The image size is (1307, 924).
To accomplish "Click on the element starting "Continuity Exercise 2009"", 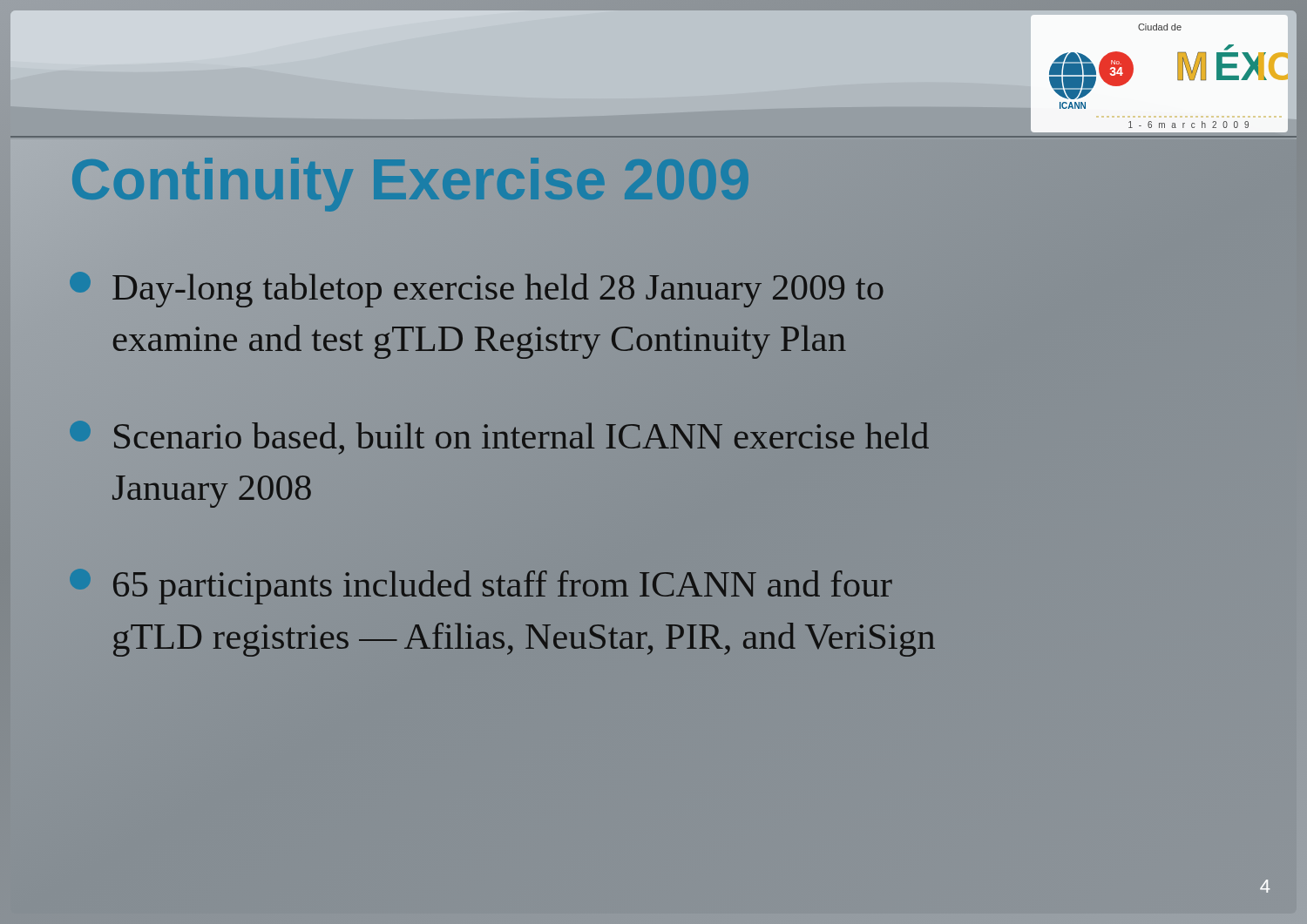I will coord(410,180).
